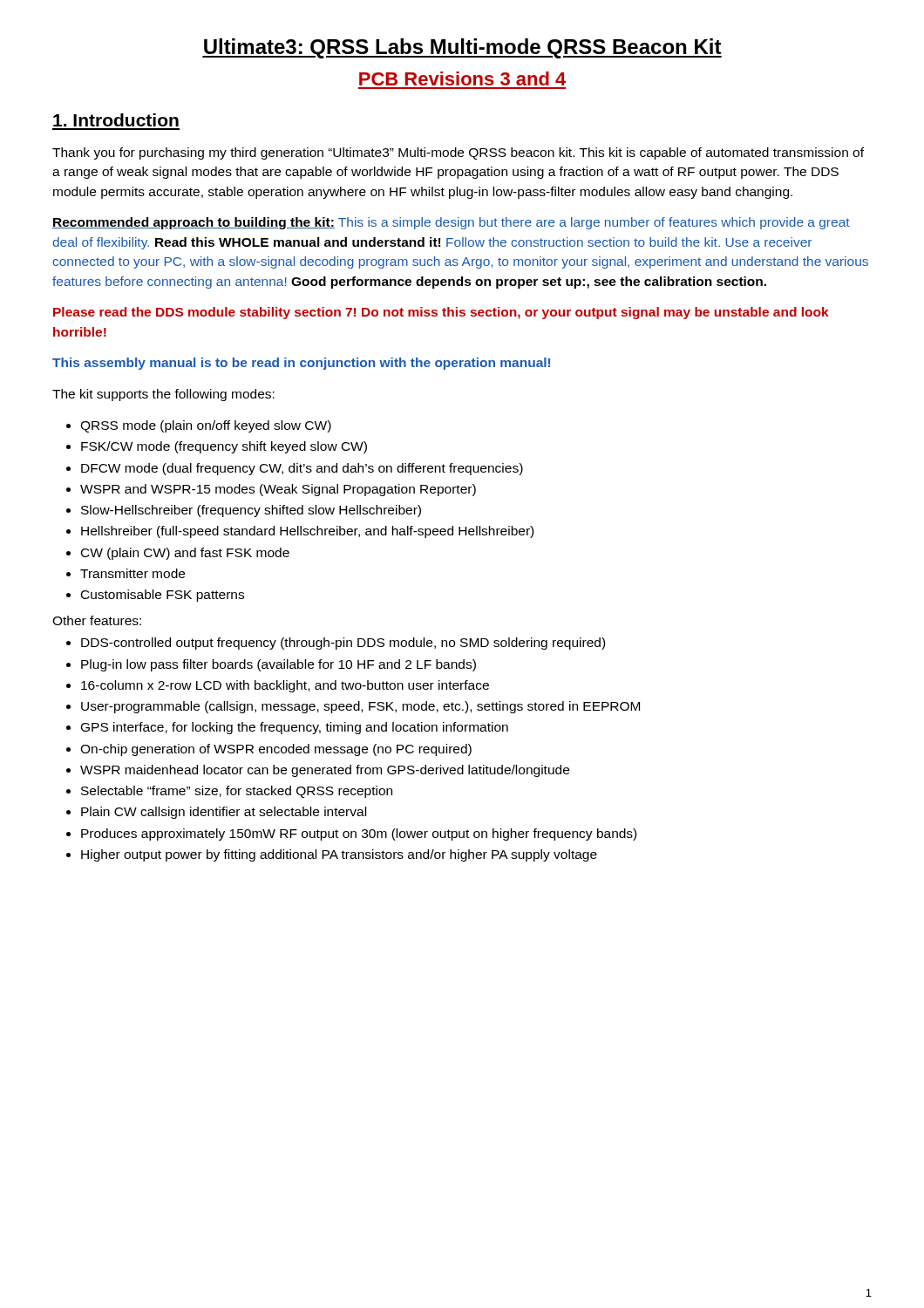
Task: Select the passage starting "FSK/CW mode (frequency shift"
Action: pyautogui.click(x=224, y=446)
